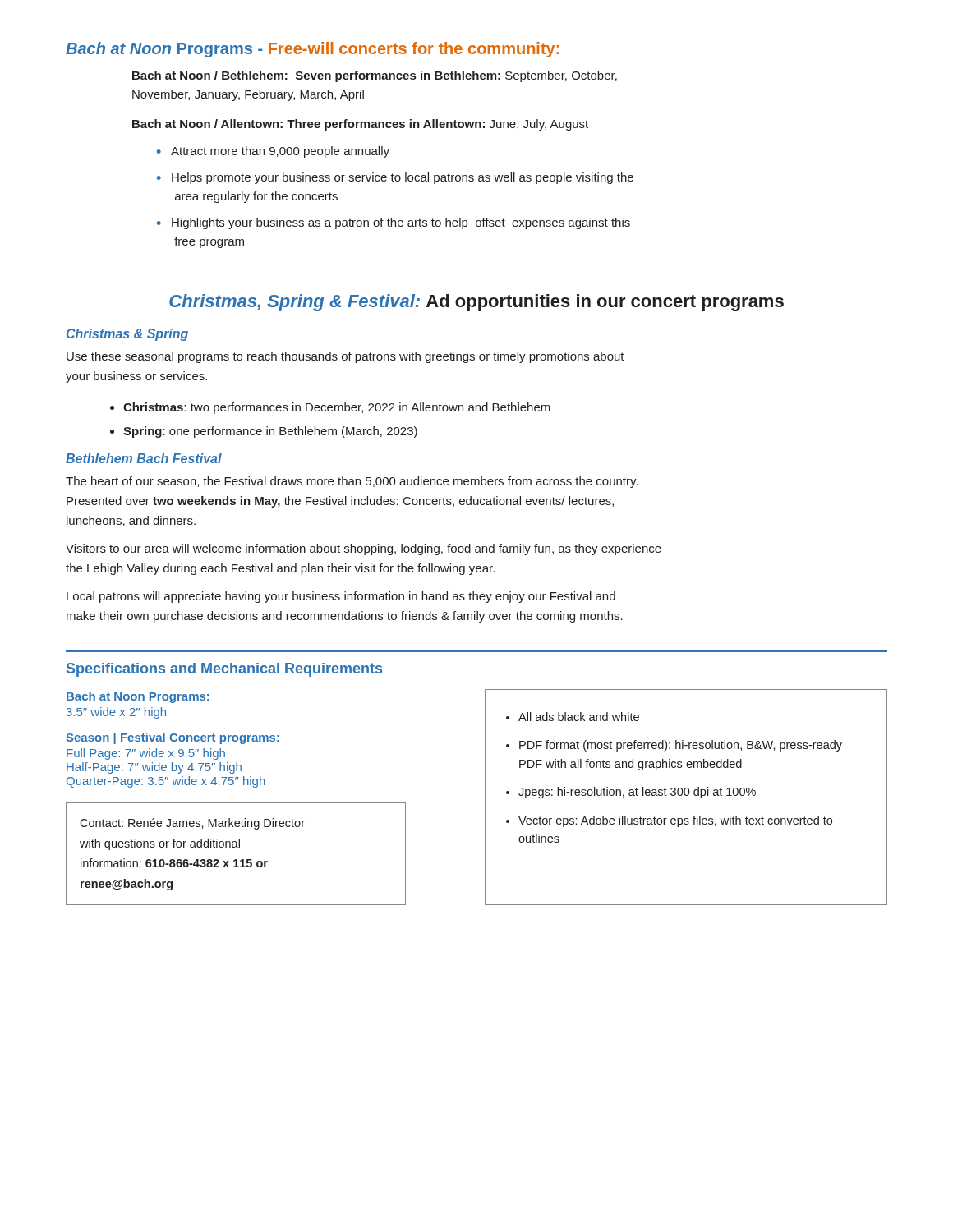Image resolution: width=953 pixels, height=1232 pixels.
Task: Select the text block that reads "Use these seasonal programs to reach"
Action: [x=345, y=366]
